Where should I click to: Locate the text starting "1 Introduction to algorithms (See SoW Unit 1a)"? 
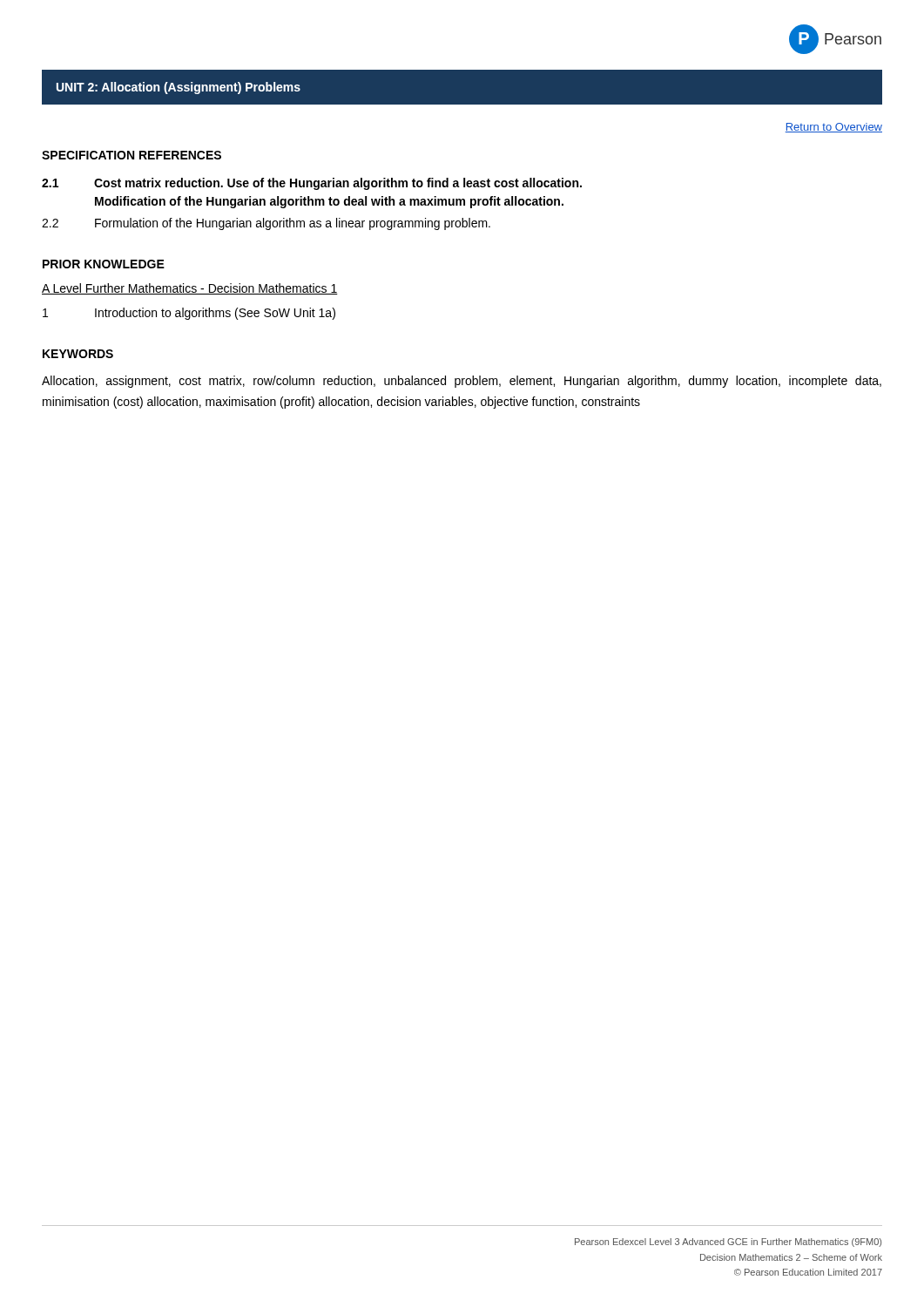click(189, 313)
